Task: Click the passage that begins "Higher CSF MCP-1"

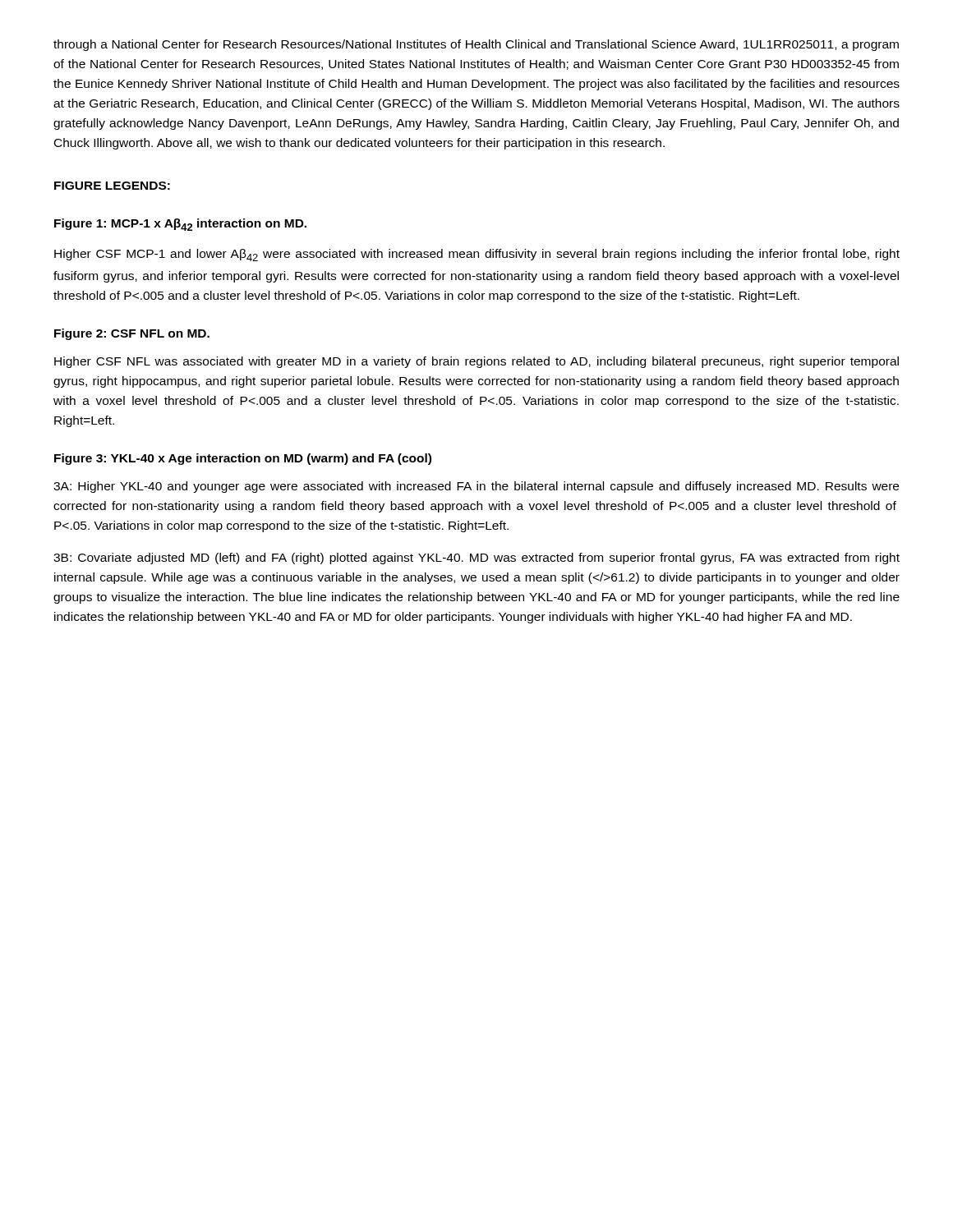Action: [476, 275]
